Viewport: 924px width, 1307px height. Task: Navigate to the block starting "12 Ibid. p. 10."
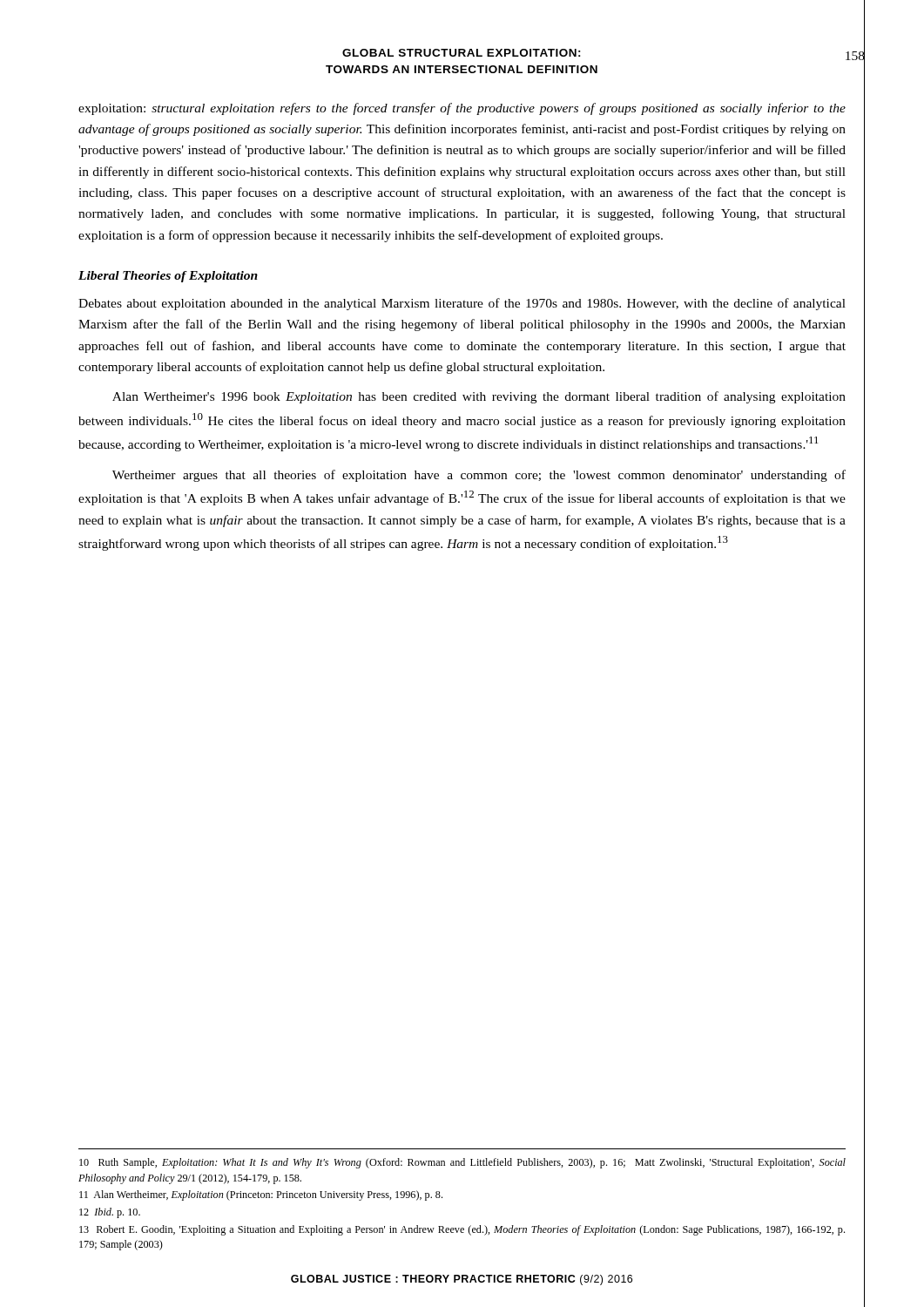coord(109,1212)
